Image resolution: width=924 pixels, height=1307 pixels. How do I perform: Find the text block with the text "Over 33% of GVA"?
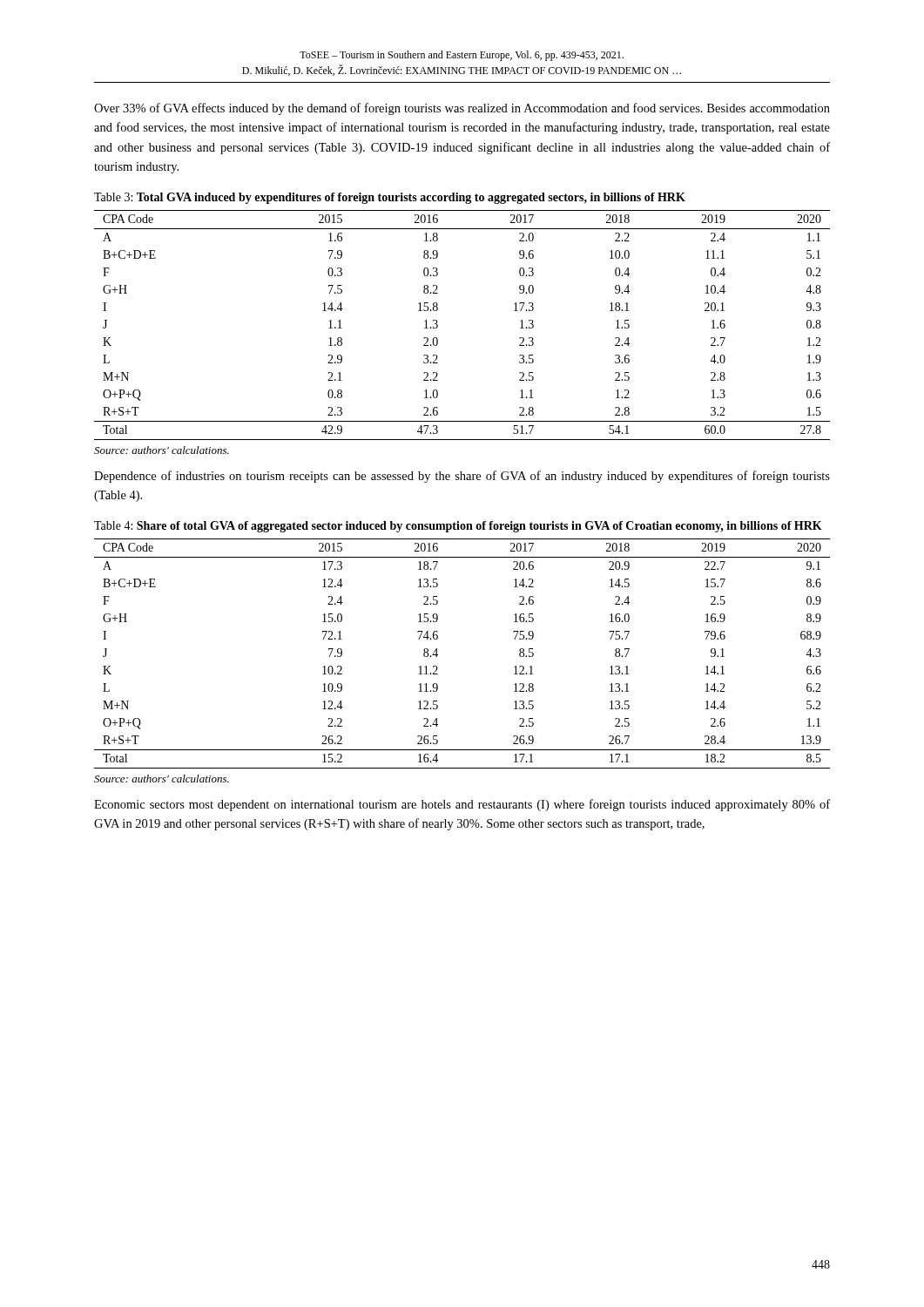pos(462,137)
